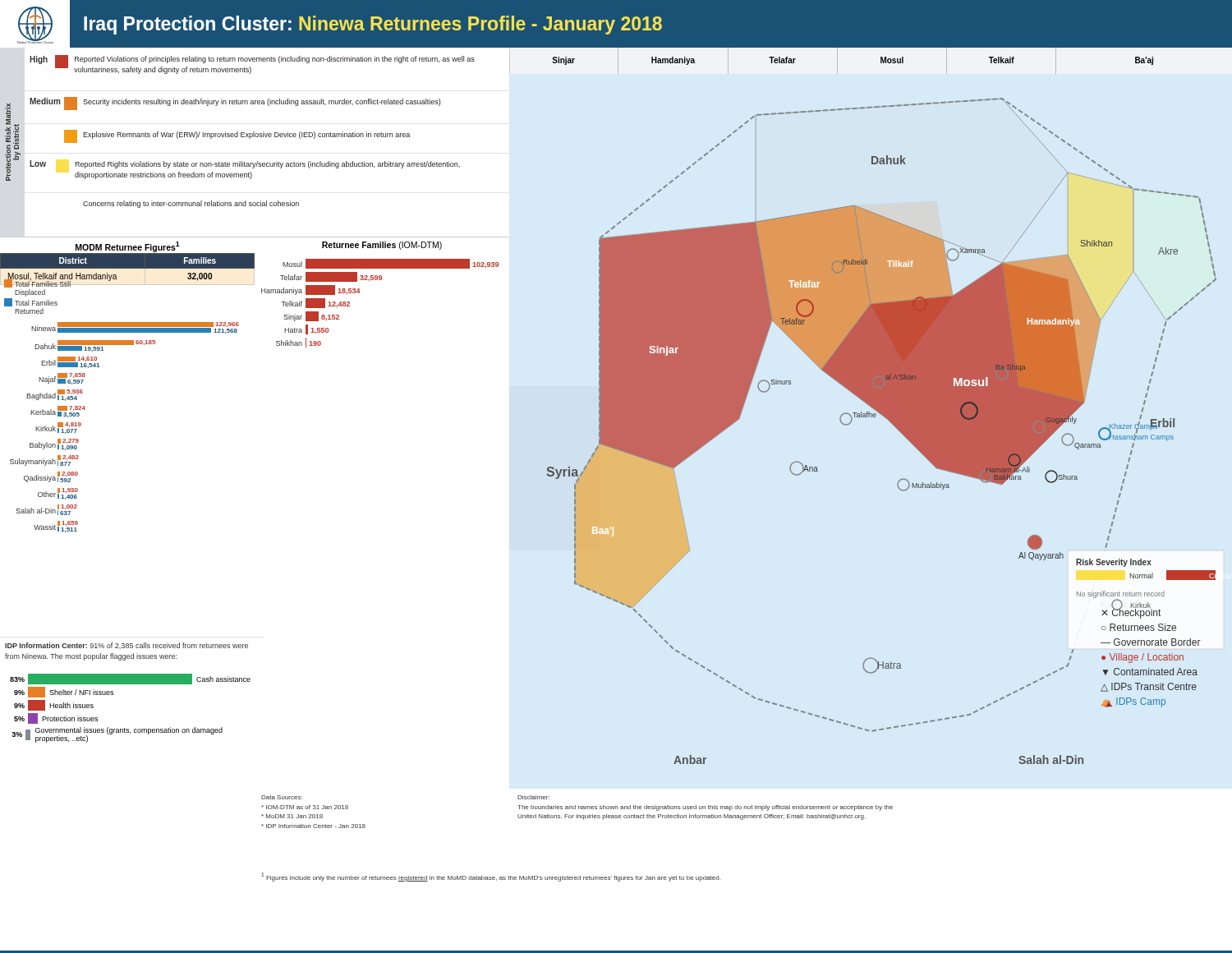Click on the text block starting "Disclaimer: The boundaries and names shown"
This screenshot has width=1232, height=953.
pos(705,807)
